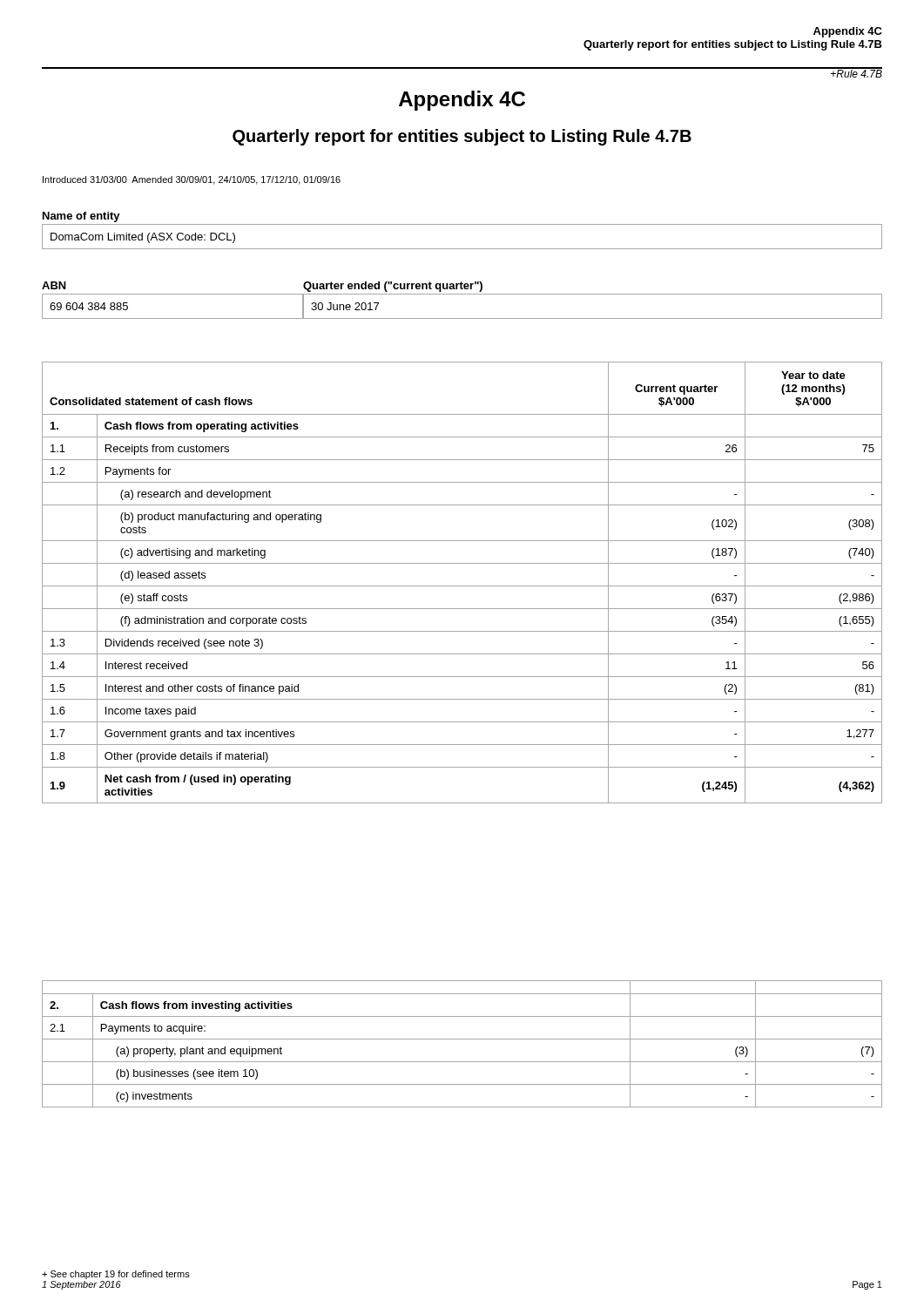
Task: Find "69 604 384 885" on this page
Action: pyautogui.click(x=89, y=306)
